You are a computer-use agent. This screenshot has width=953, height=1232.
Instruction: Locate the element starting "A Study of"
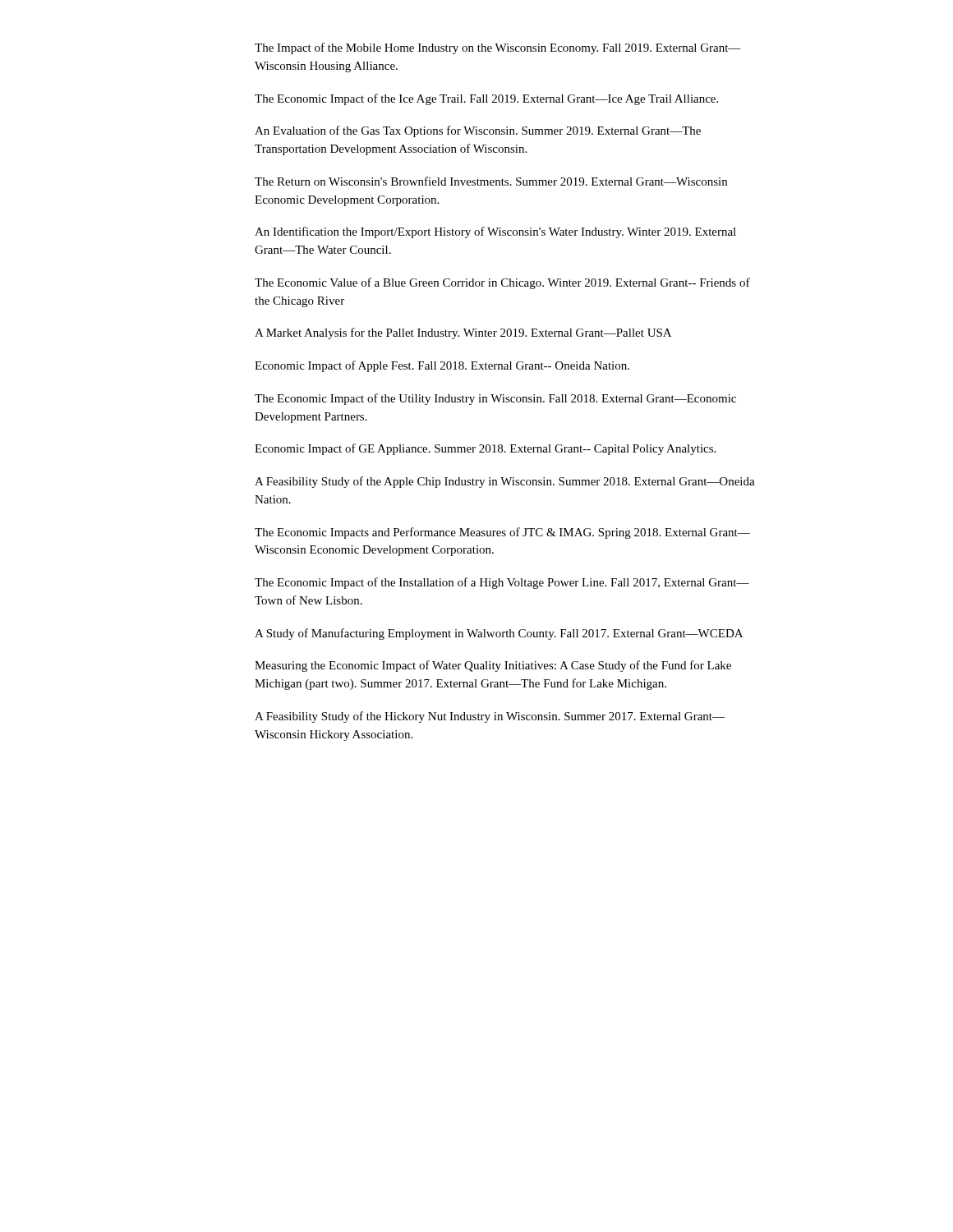(x=499, y=633)
